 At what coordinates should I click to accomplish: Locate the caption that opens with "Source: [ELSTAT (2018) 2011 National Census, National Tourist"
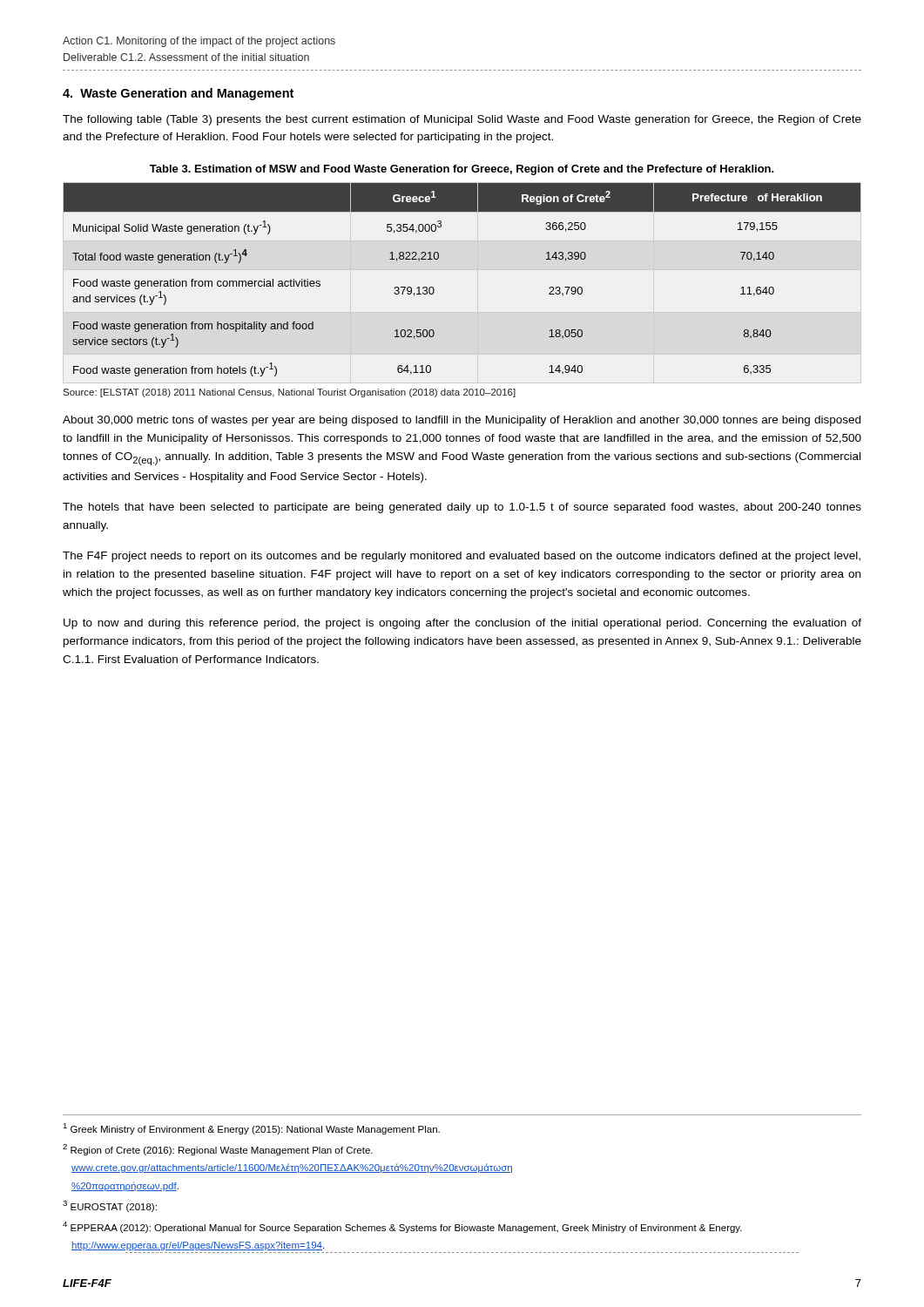point(289,392)
